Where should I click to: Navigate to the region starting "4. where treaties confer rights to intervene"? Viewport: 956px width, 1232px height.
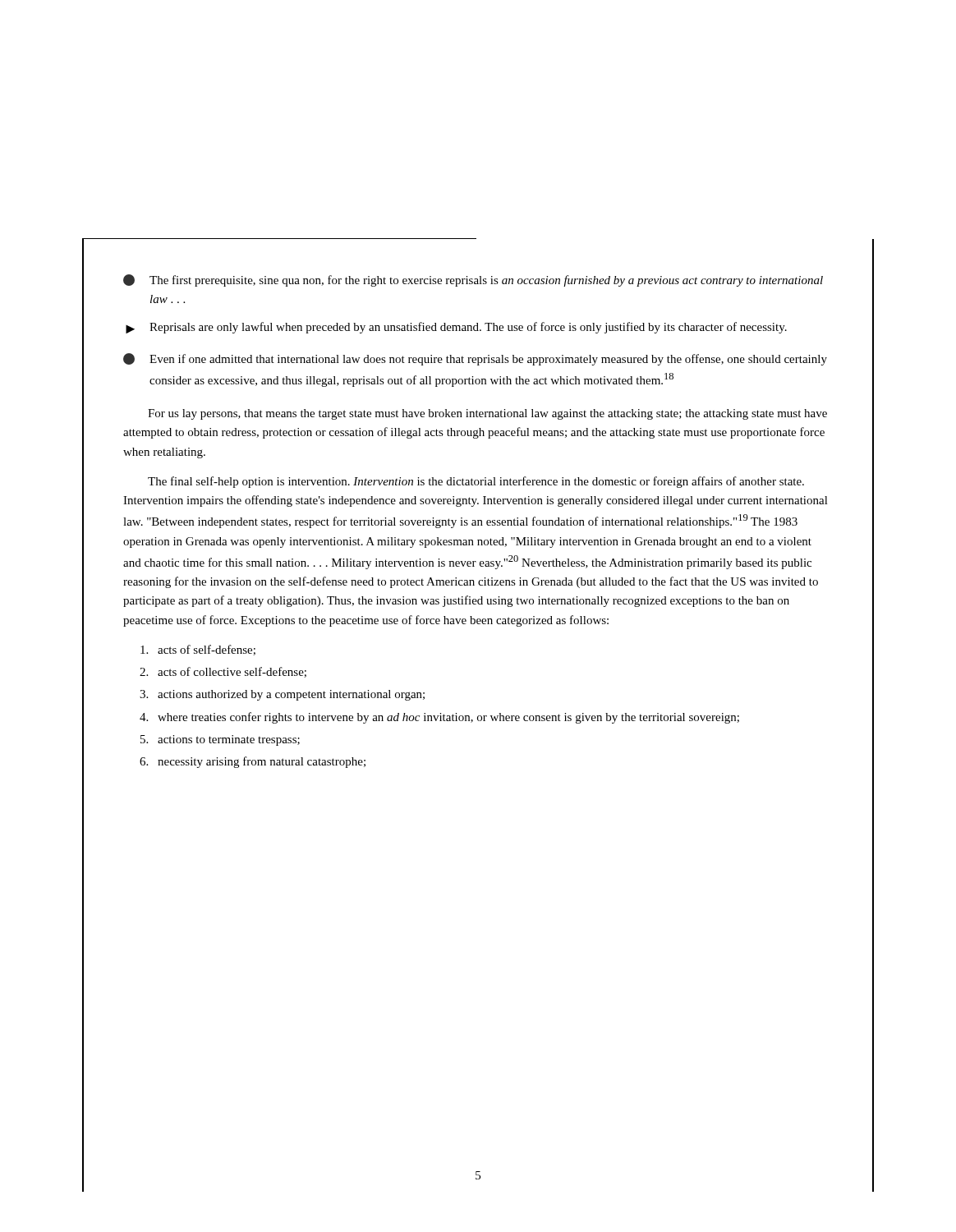485,717
